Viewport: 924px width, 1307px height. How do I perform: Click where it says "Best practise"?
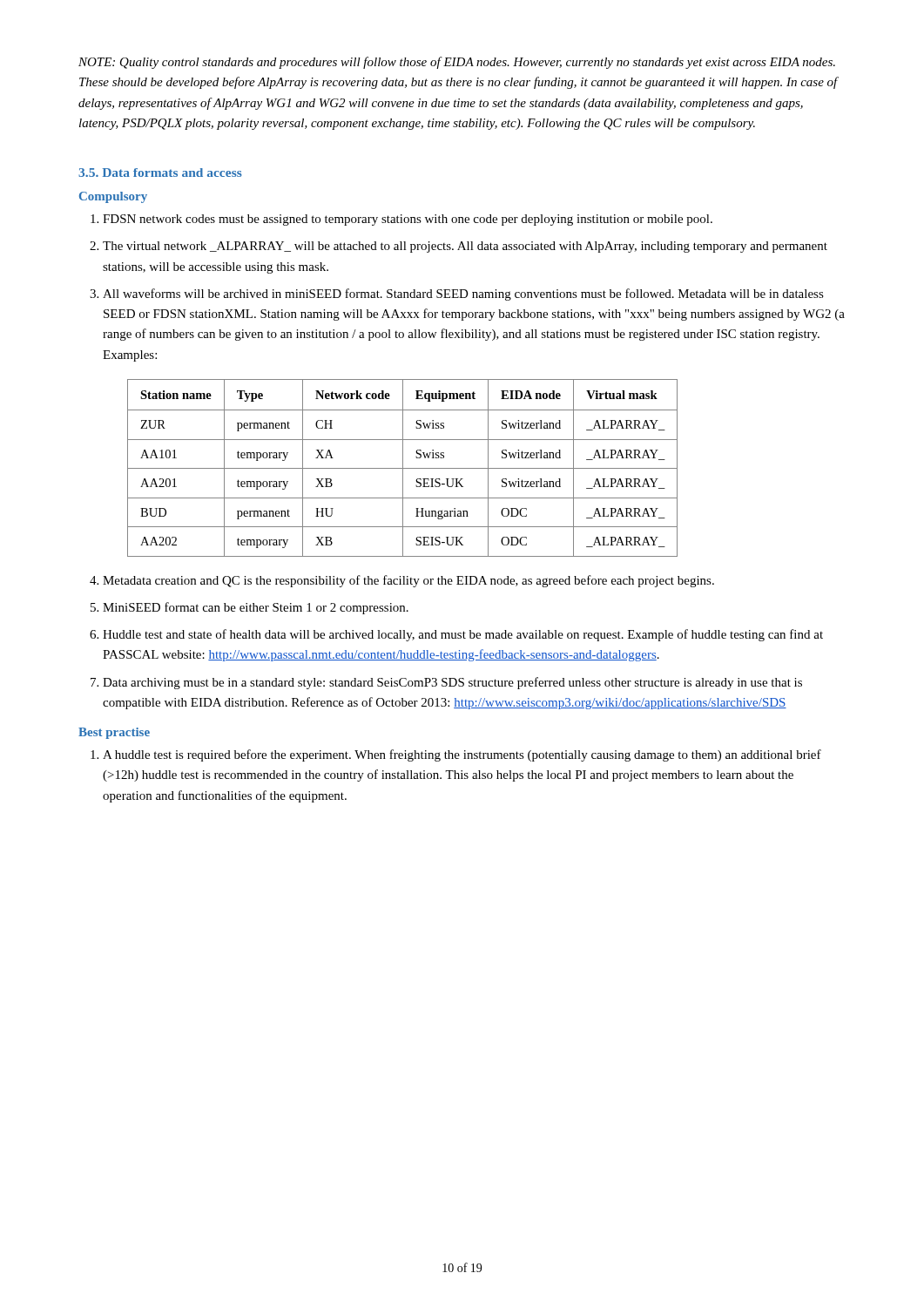(x=114, y=732)
